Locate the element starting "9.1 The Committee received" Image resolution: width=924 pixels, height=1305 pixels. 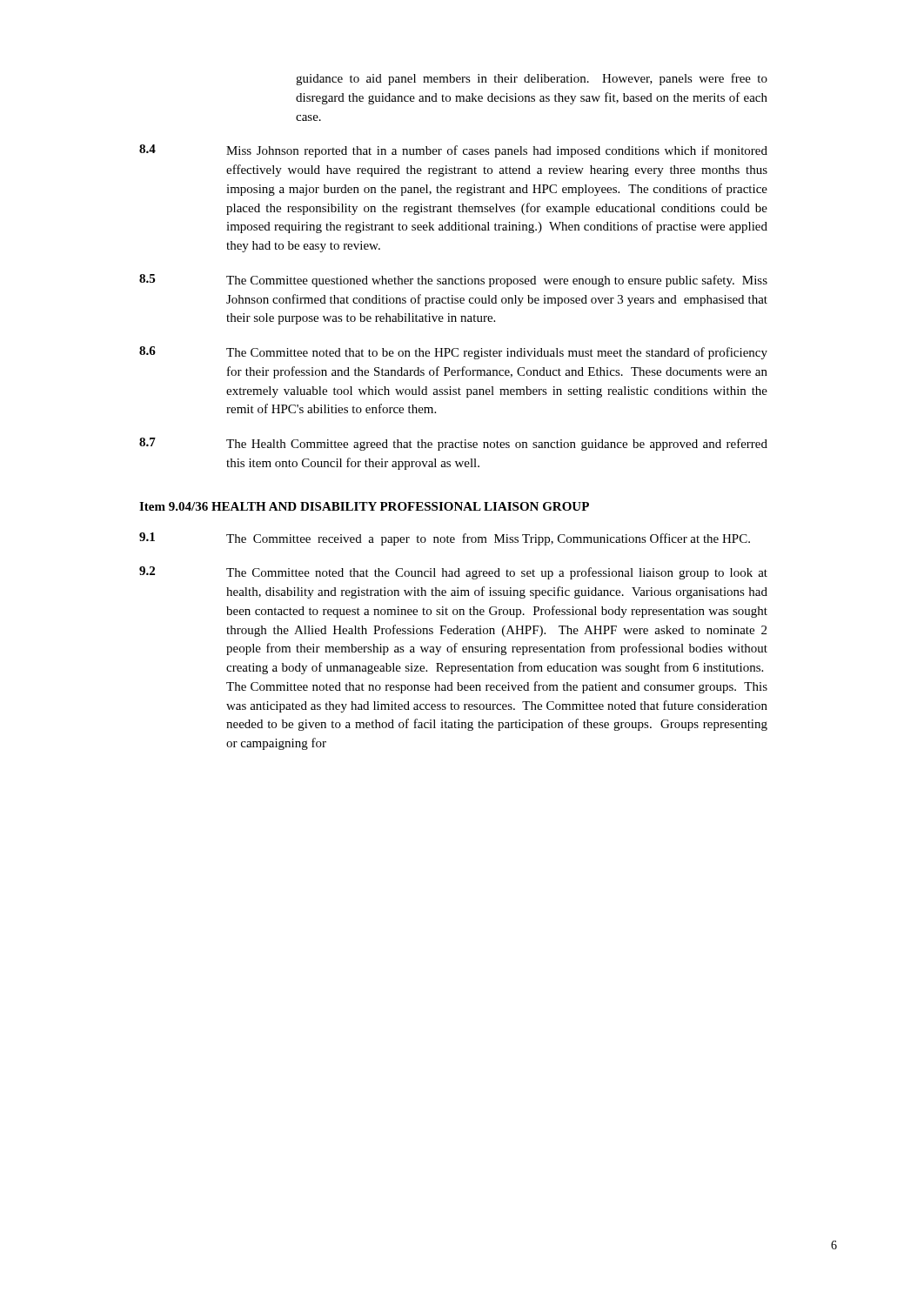coord(453,539)
